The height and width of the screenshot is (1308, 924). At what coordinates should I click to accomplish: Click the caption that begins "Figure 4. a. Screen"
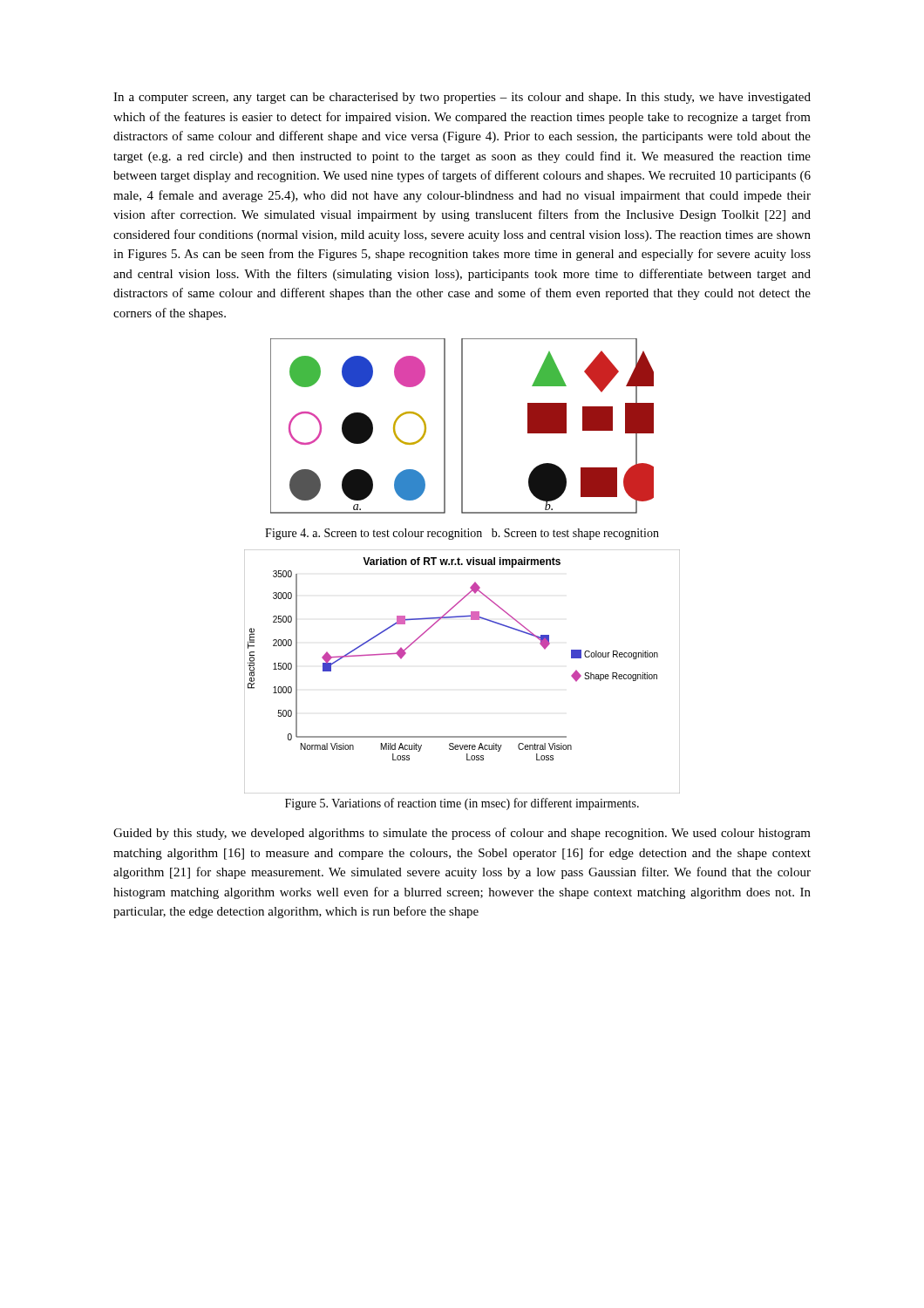pos(462,533)
